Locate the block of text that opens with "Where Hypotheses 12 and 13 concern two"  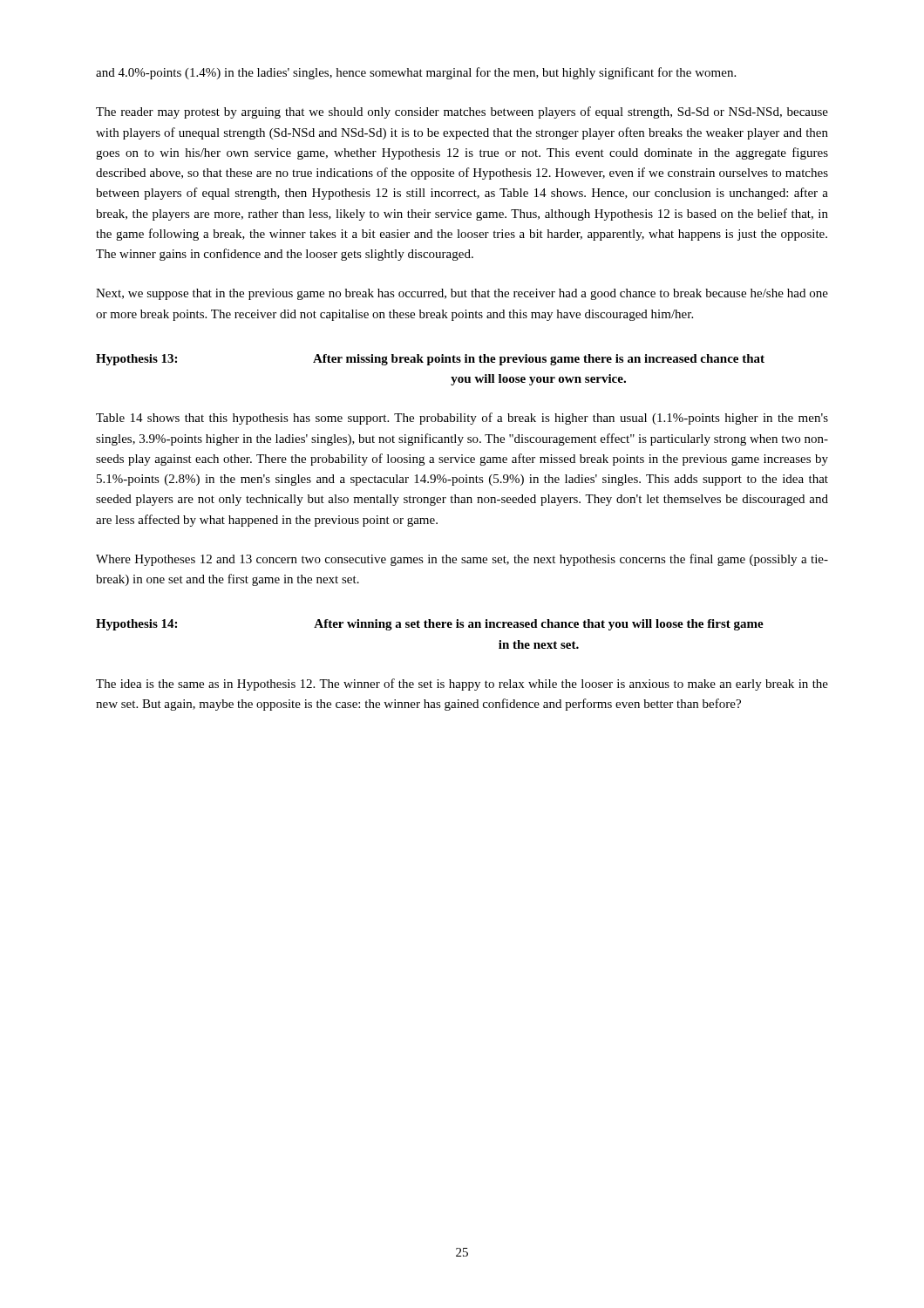coord(462,569)
